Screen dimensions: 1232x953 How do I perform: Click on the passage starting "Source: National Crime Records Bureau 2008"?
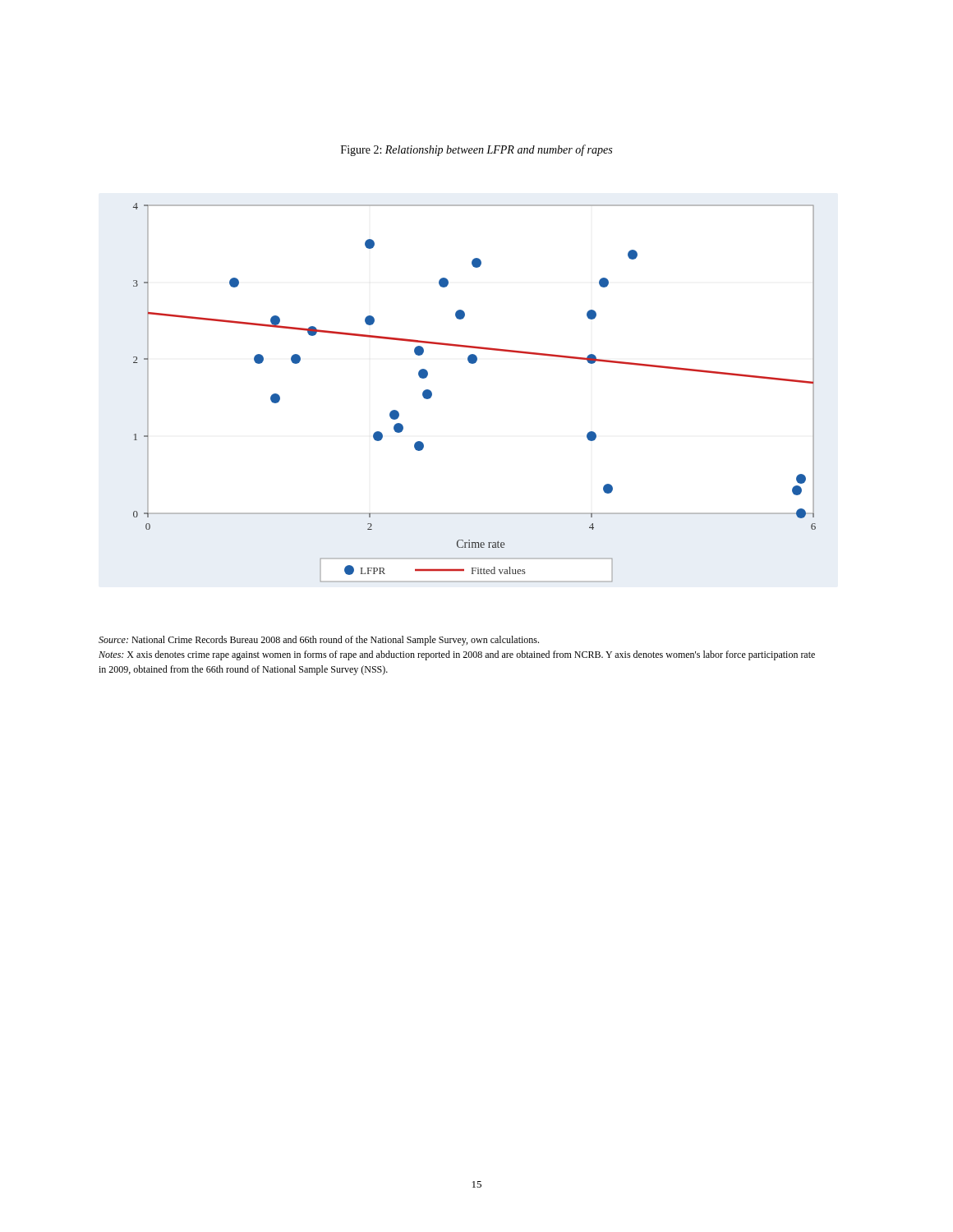coord(457,655)
